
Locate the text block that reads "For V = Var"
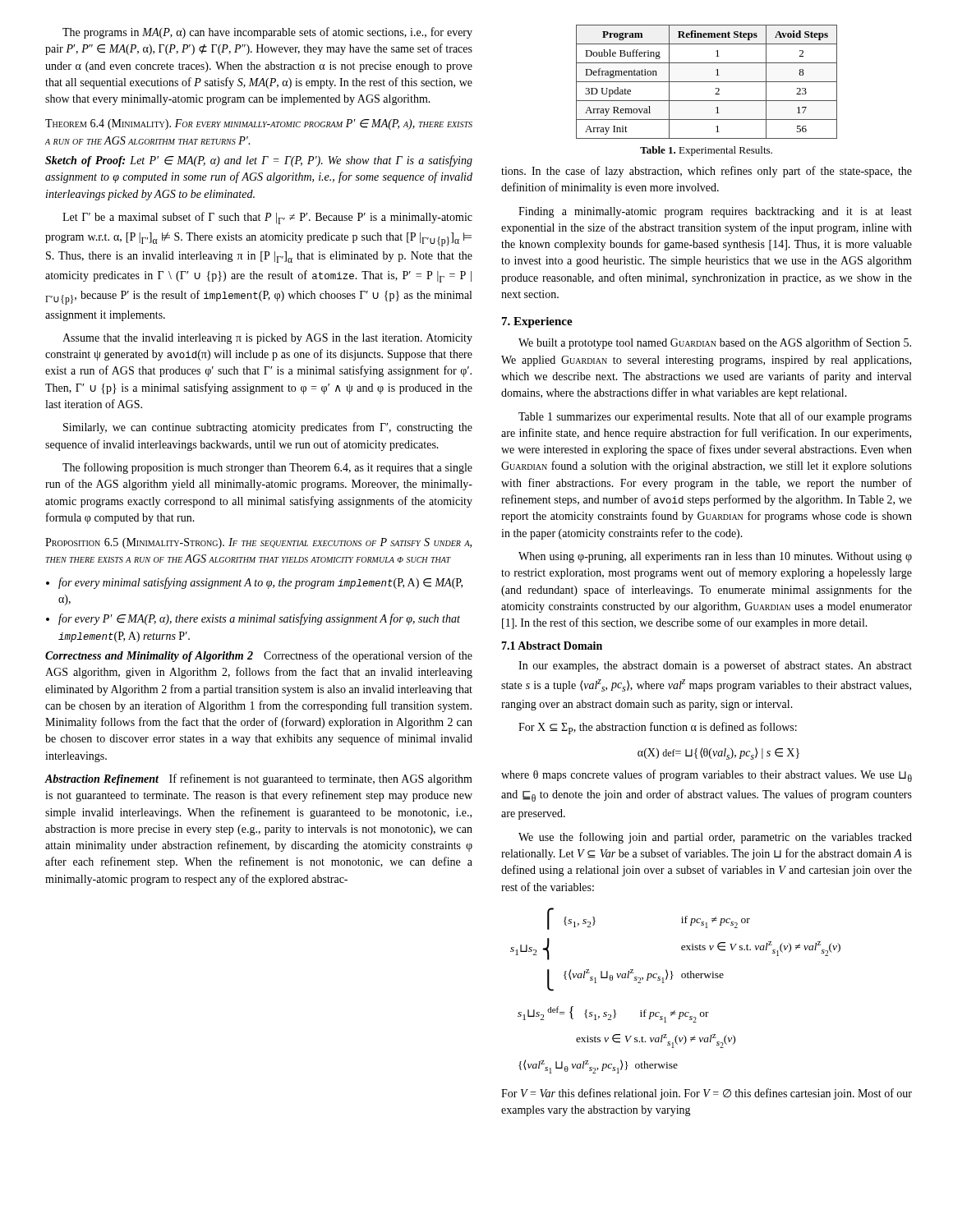click(707, 1102)
